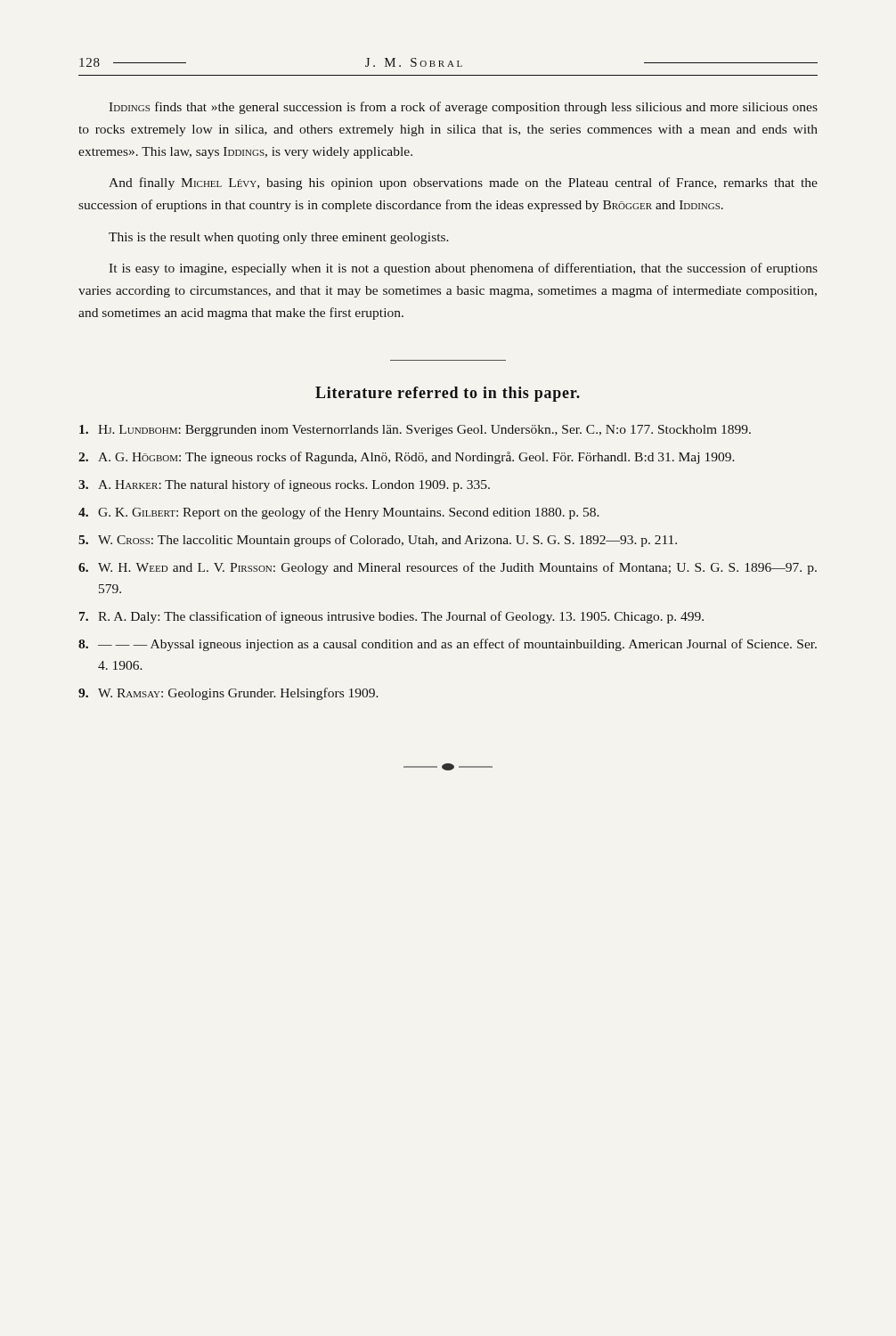Screen dimensions: 1336x896
Task: Navigate to the text starting "Hj. Lundbohm: Berggrunden inom Vesternorrlands"
Action: pos(448,429)
